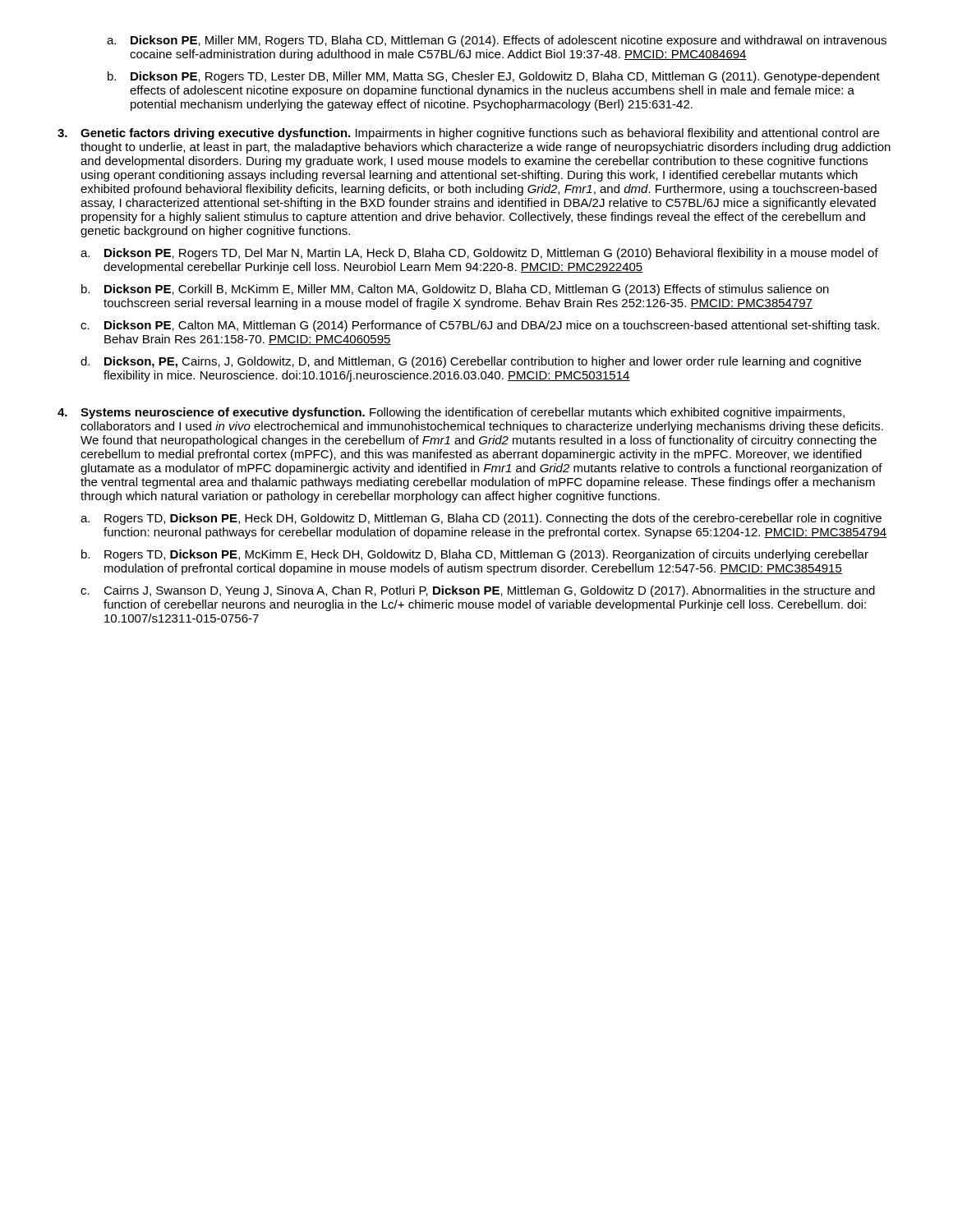953x1232 pixels.
Task: Find the text block starting "Rogers TD, Dickson PE, McKimm E, Heck DH,"
Action: click(500, 561)
